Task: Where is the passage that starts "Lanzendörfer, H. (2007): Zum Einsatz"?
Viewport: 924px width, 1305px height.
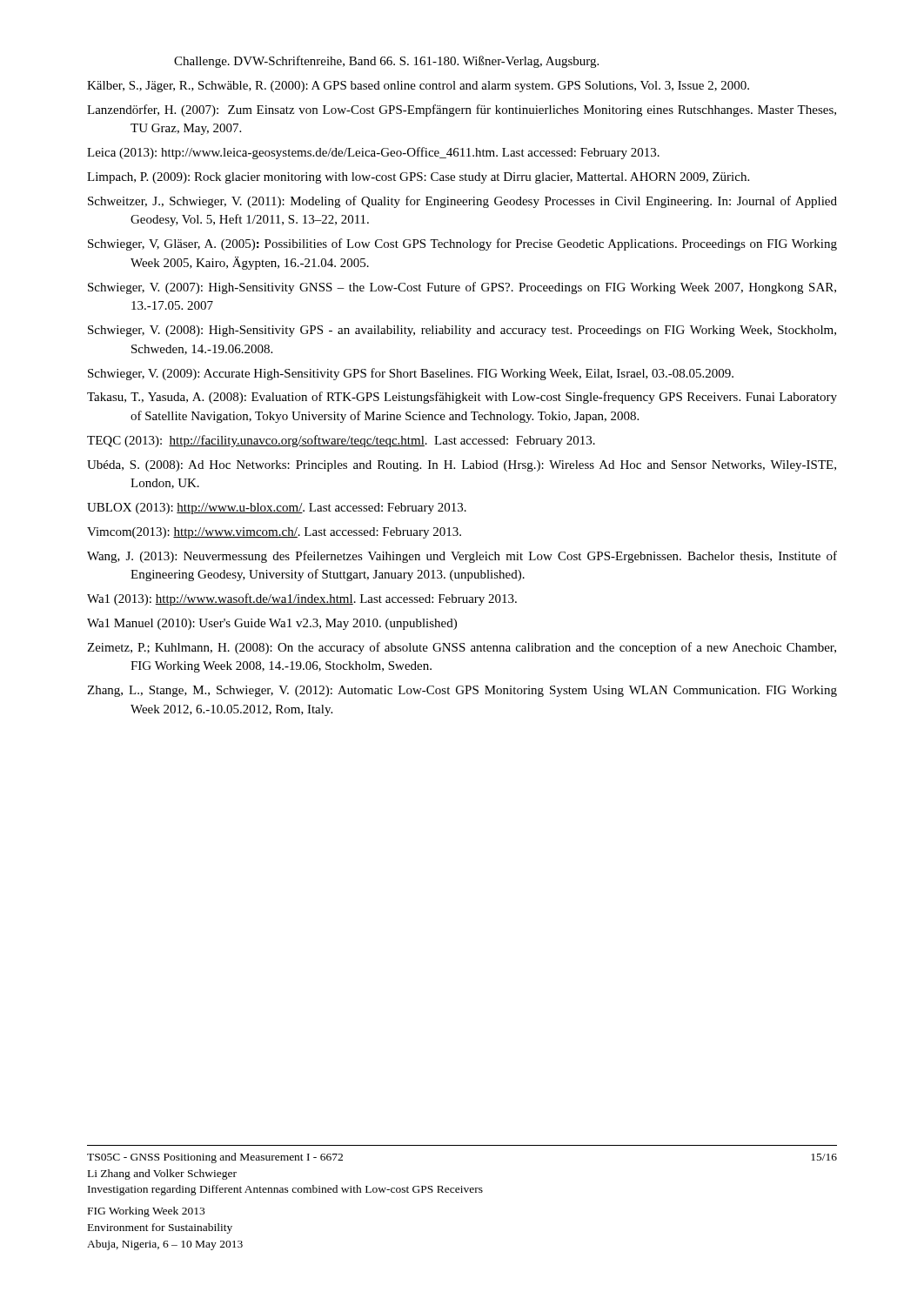Action: (x=462, y=119)
